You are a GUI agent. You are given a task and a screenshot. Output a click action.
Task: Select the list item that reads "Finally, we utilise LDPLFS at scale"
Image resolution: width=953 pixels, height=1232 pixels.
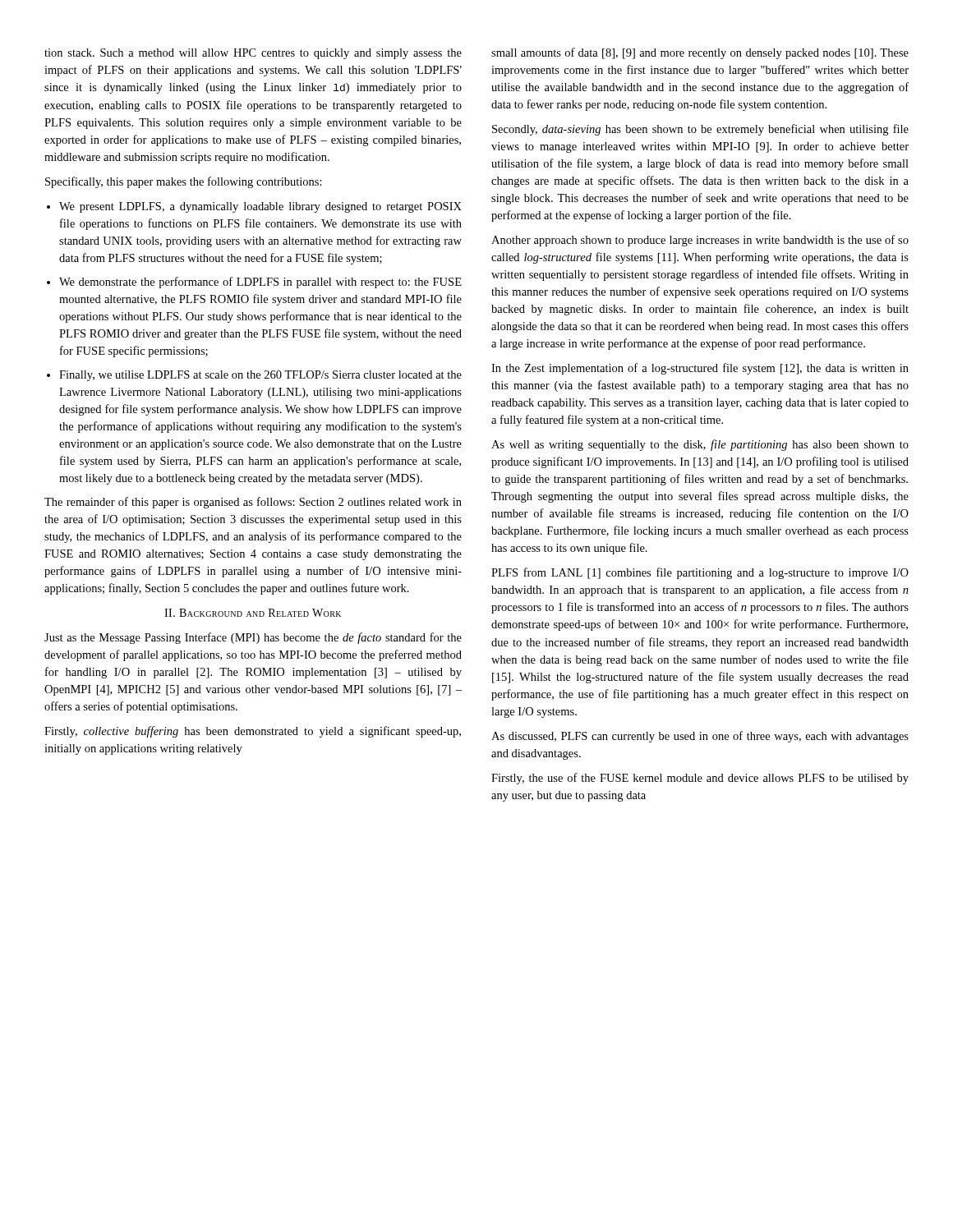coord(253,427)
